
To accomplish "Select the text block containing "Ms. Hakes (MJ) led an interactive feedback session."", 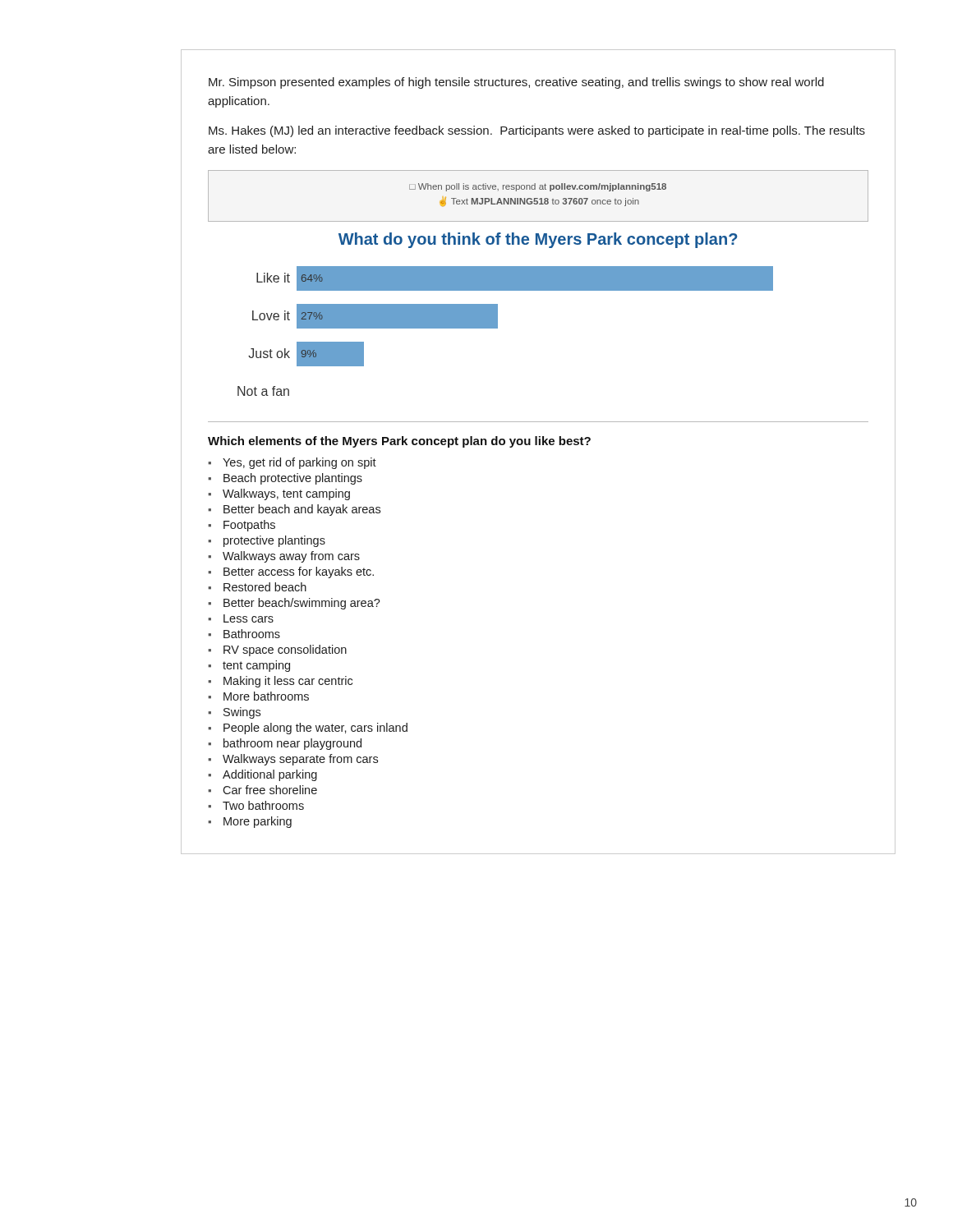I will (x=536, y=139).
